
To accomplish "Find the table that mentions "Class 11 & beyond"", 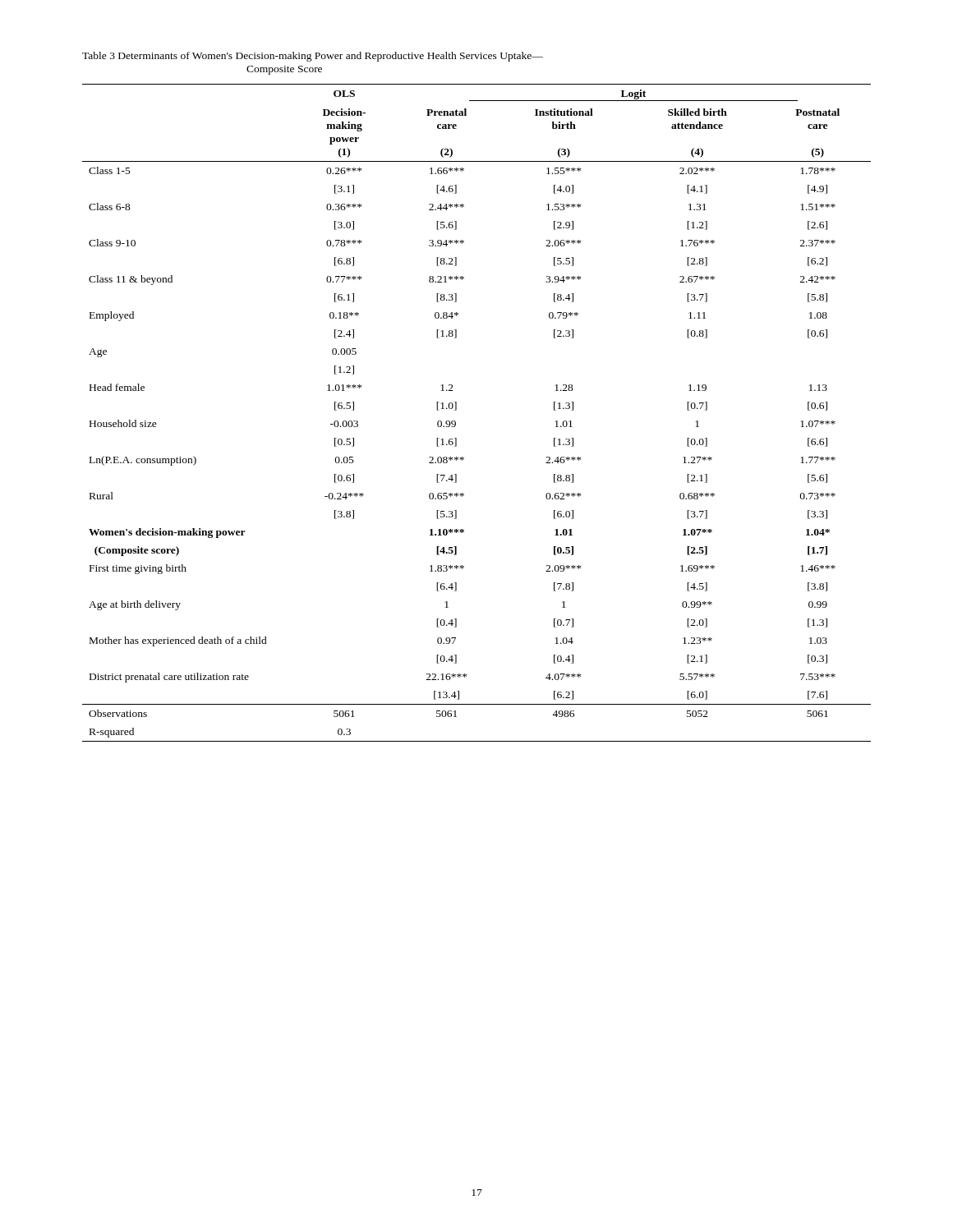I will (476, 413).
